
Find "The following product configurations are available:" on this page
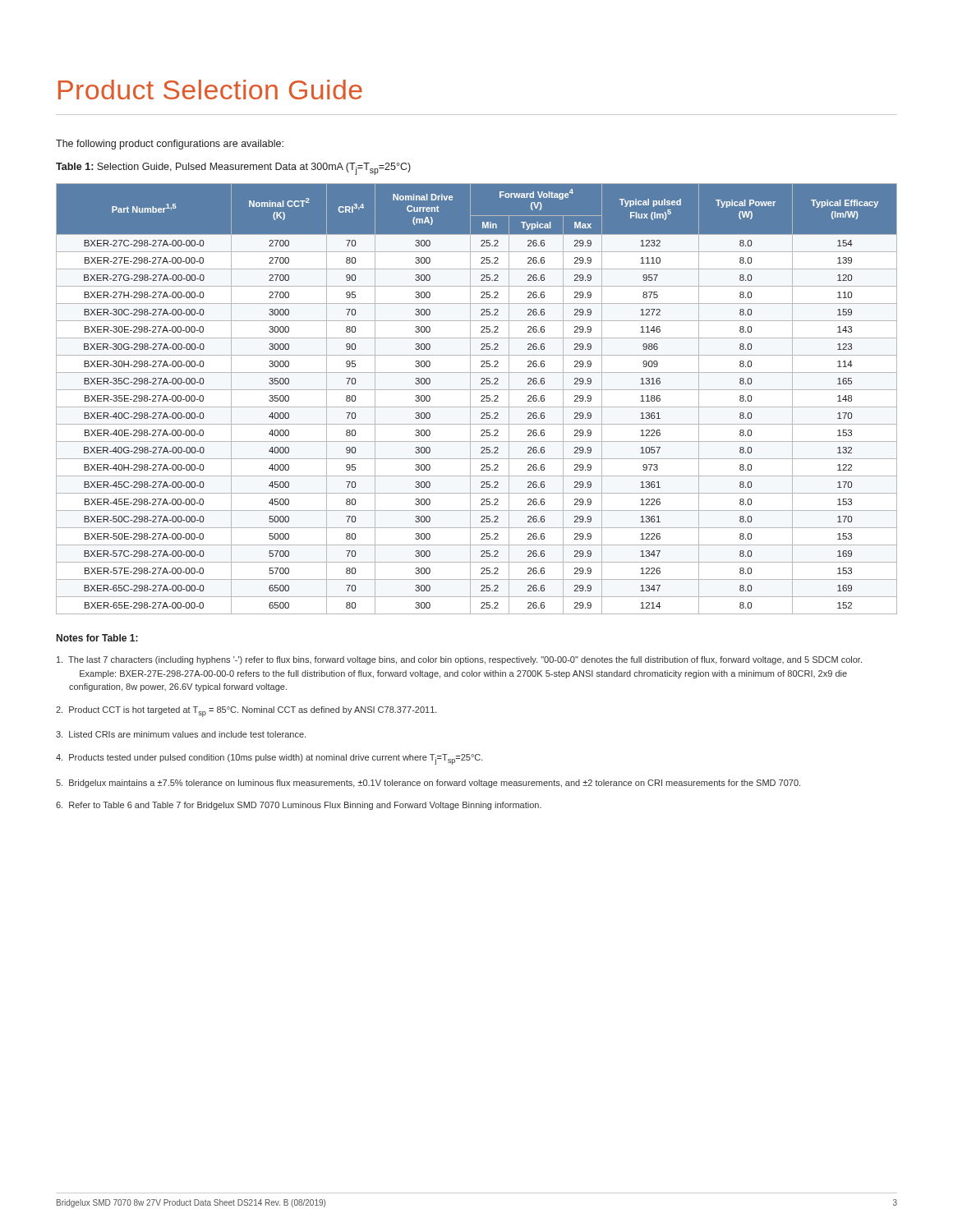click(x=170, y=145)
